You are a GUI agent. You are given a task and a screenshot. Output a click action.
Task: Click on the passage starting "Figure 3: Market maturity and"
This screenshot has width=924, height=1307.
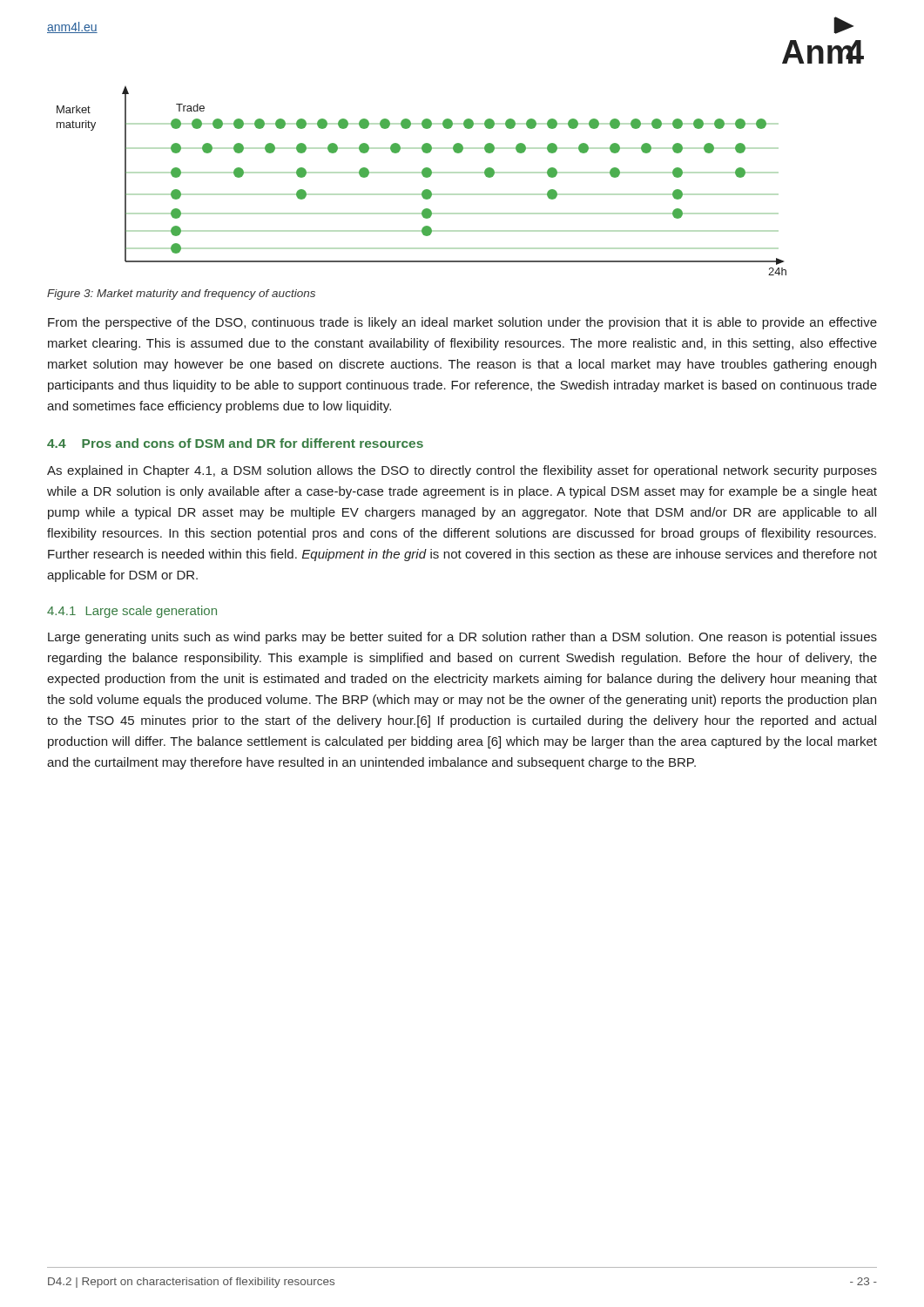(181, 293)
